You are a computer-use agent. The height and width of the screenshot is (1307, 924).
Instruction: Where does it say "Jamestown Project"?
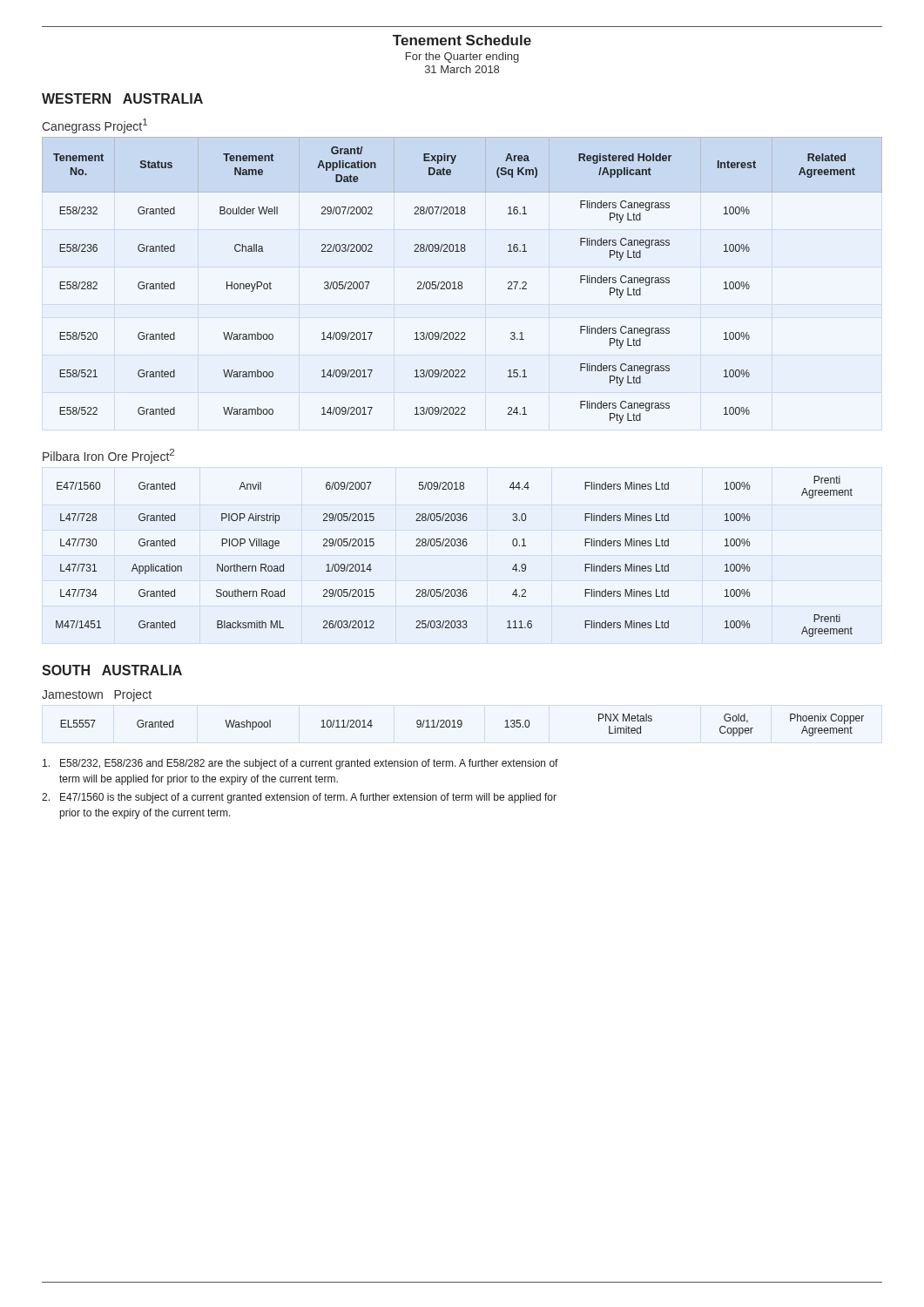point(97,694)
